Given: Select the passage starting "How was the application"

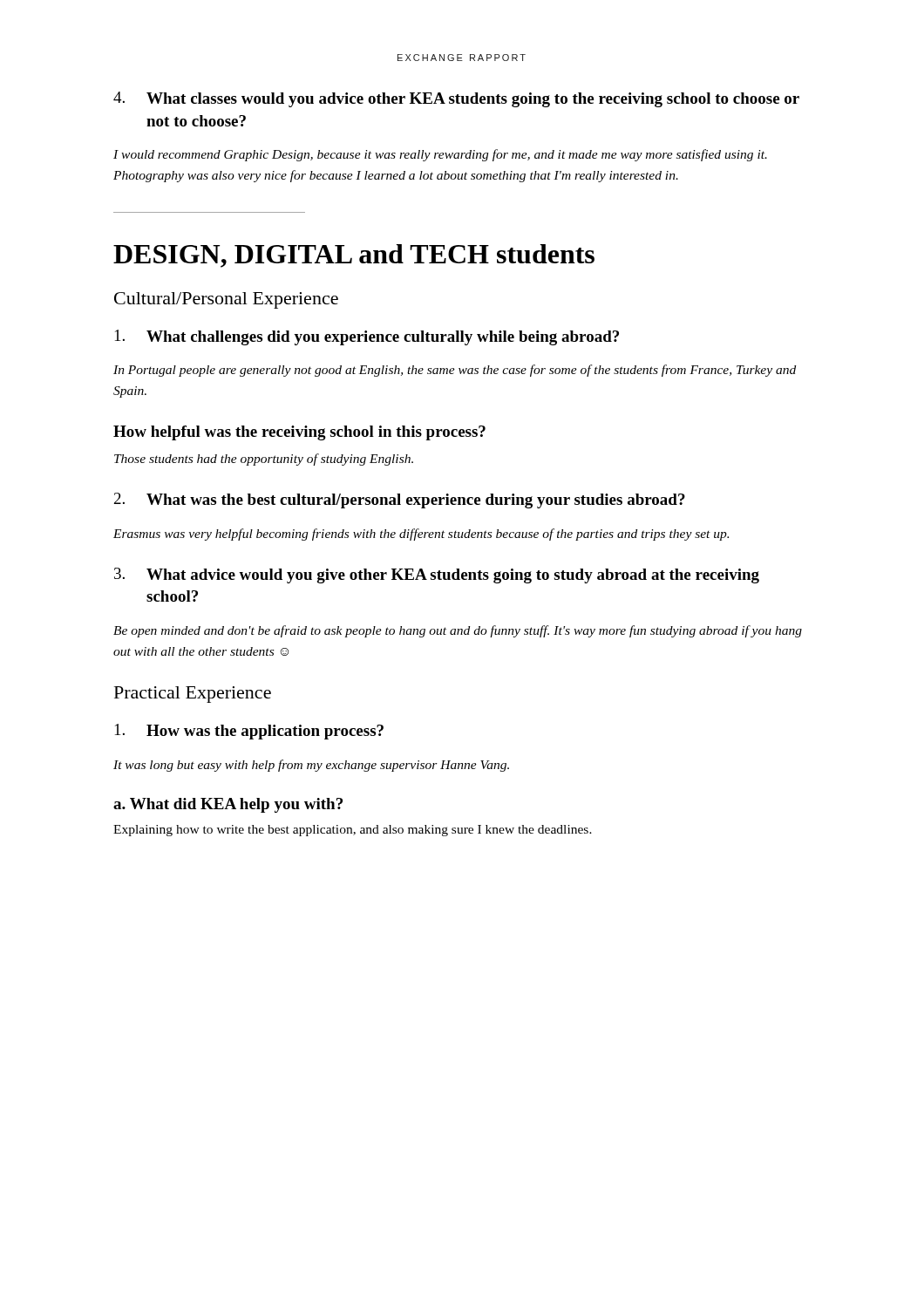Looking at the screenshot, I should tap(249, 731).
